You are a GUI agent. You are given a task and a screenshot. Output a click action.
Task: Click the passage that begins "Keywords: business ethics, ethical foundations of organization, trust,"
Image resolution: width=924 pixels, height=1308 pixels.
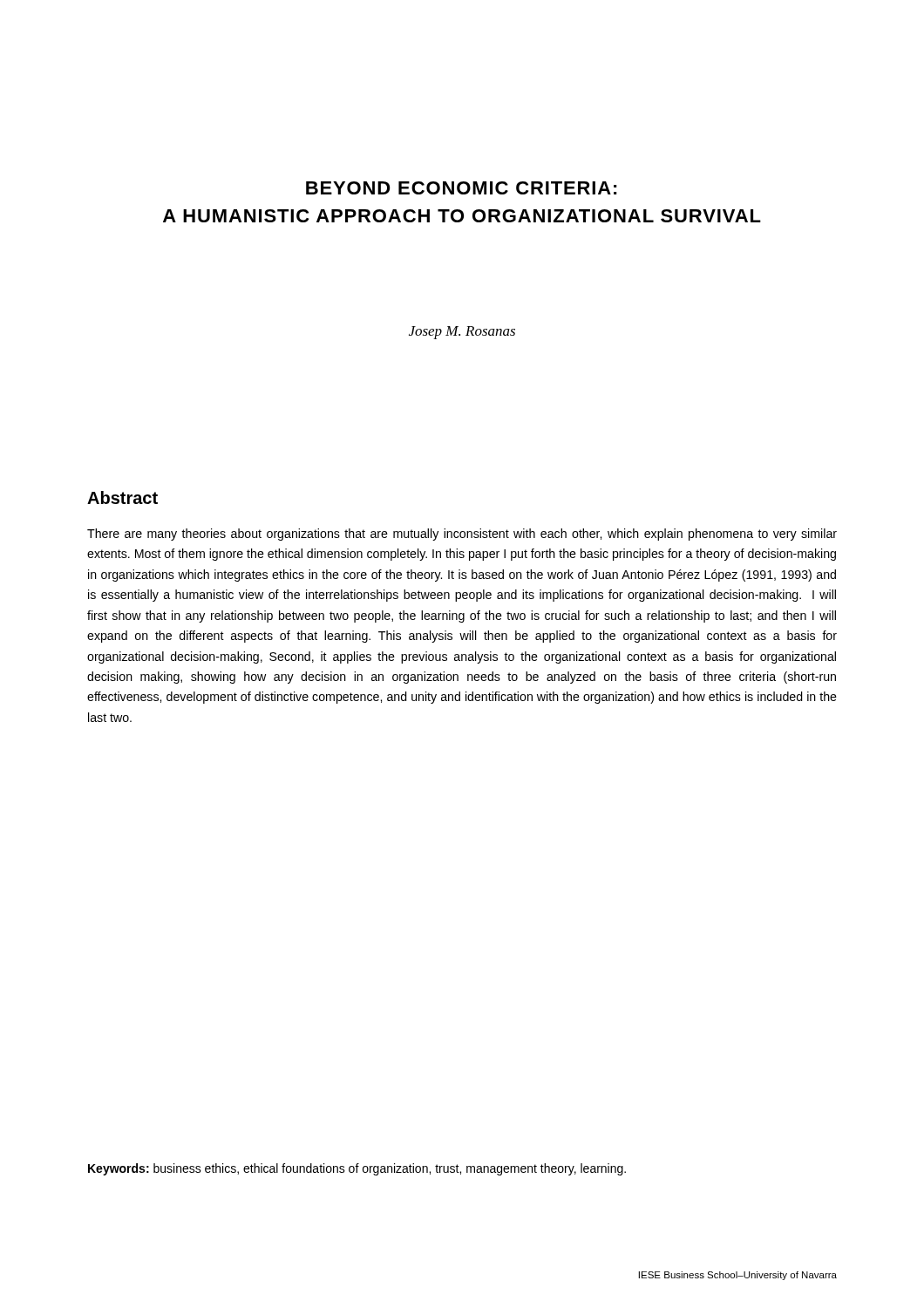pyautogui.click(x=462, y=1169)
